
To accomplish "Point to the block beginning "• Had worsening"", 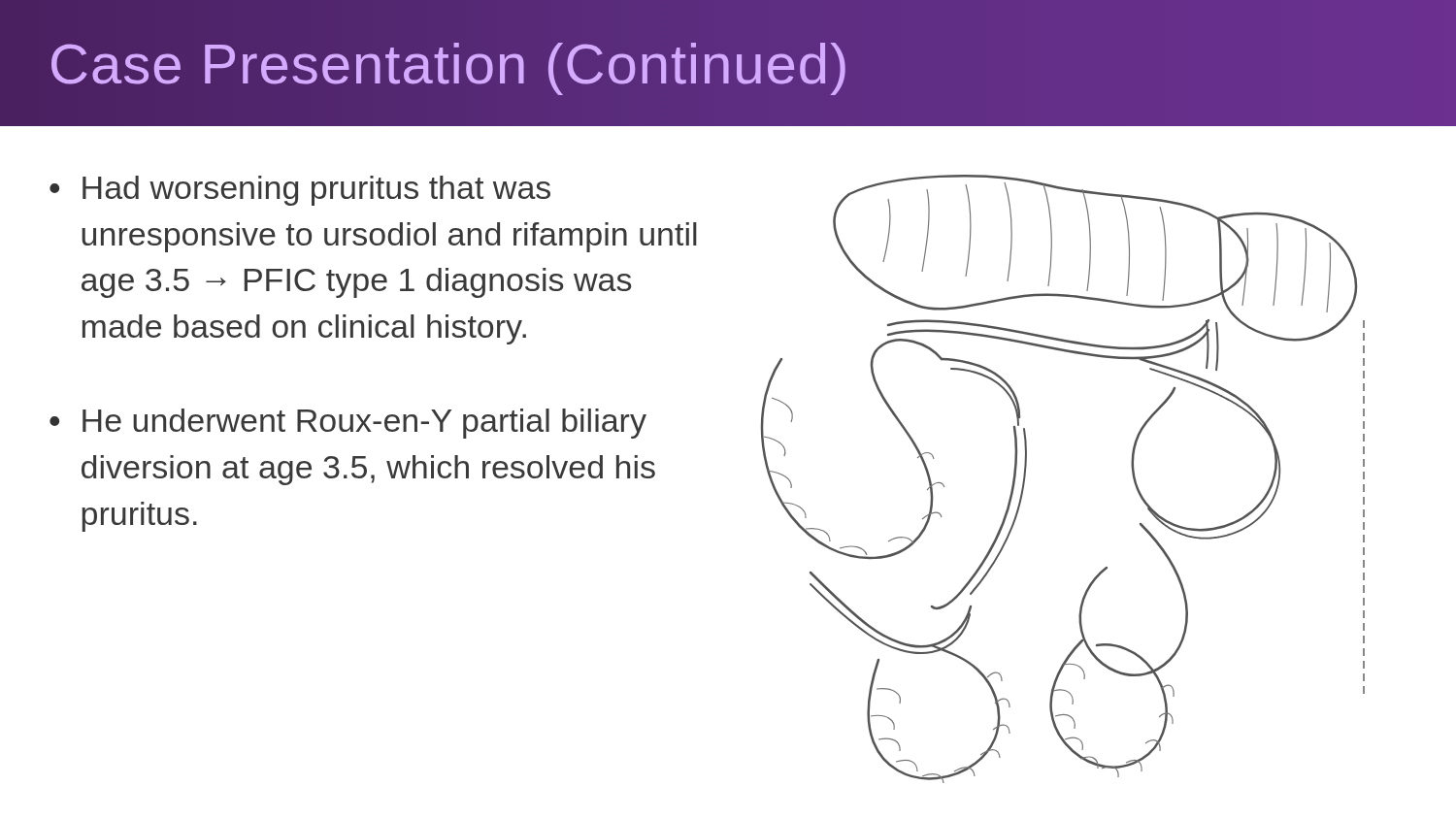I will coord(379,257).
